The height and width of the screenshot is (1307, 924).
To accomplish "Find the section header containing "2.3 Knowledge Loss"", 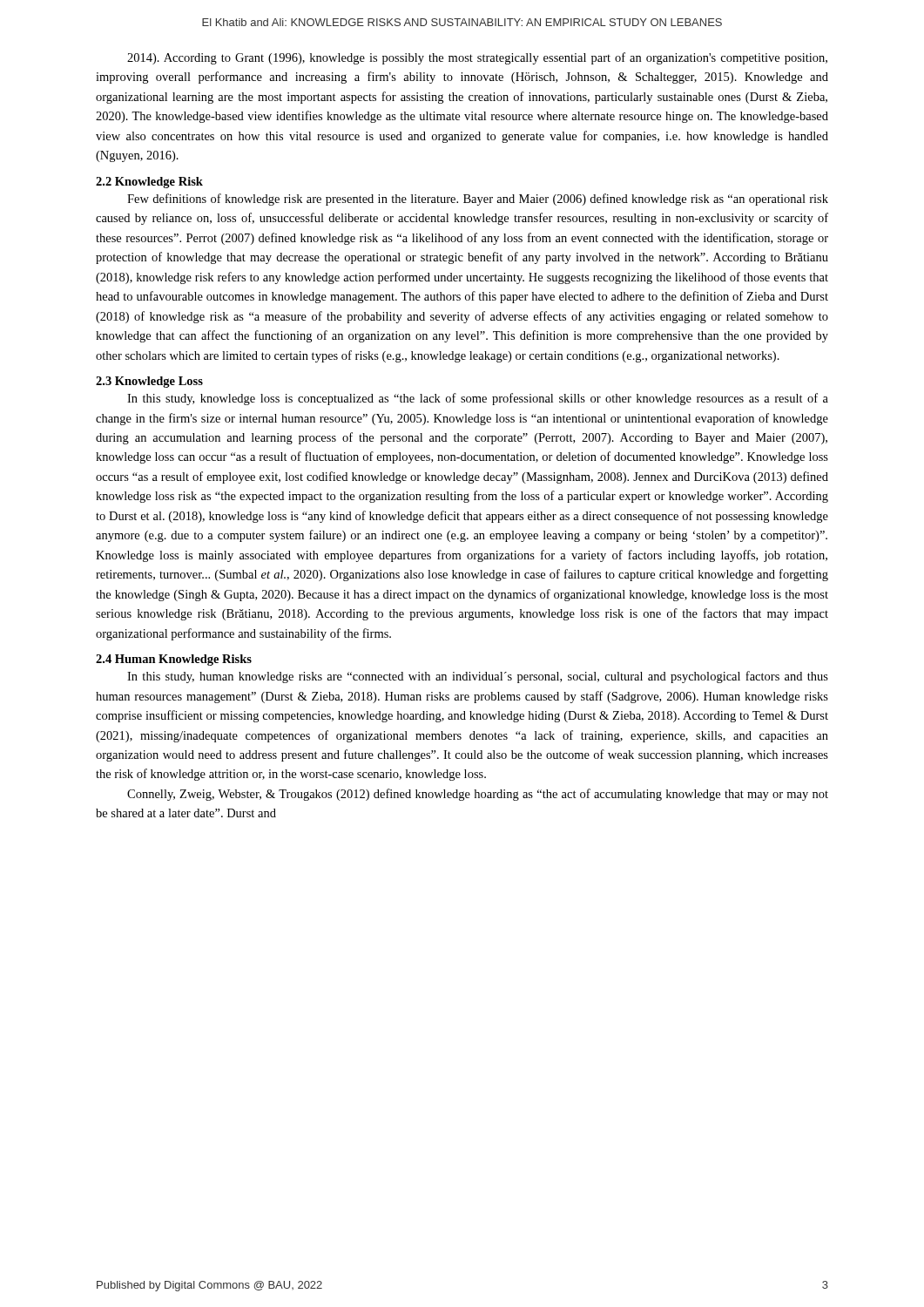I will (149, 381).
